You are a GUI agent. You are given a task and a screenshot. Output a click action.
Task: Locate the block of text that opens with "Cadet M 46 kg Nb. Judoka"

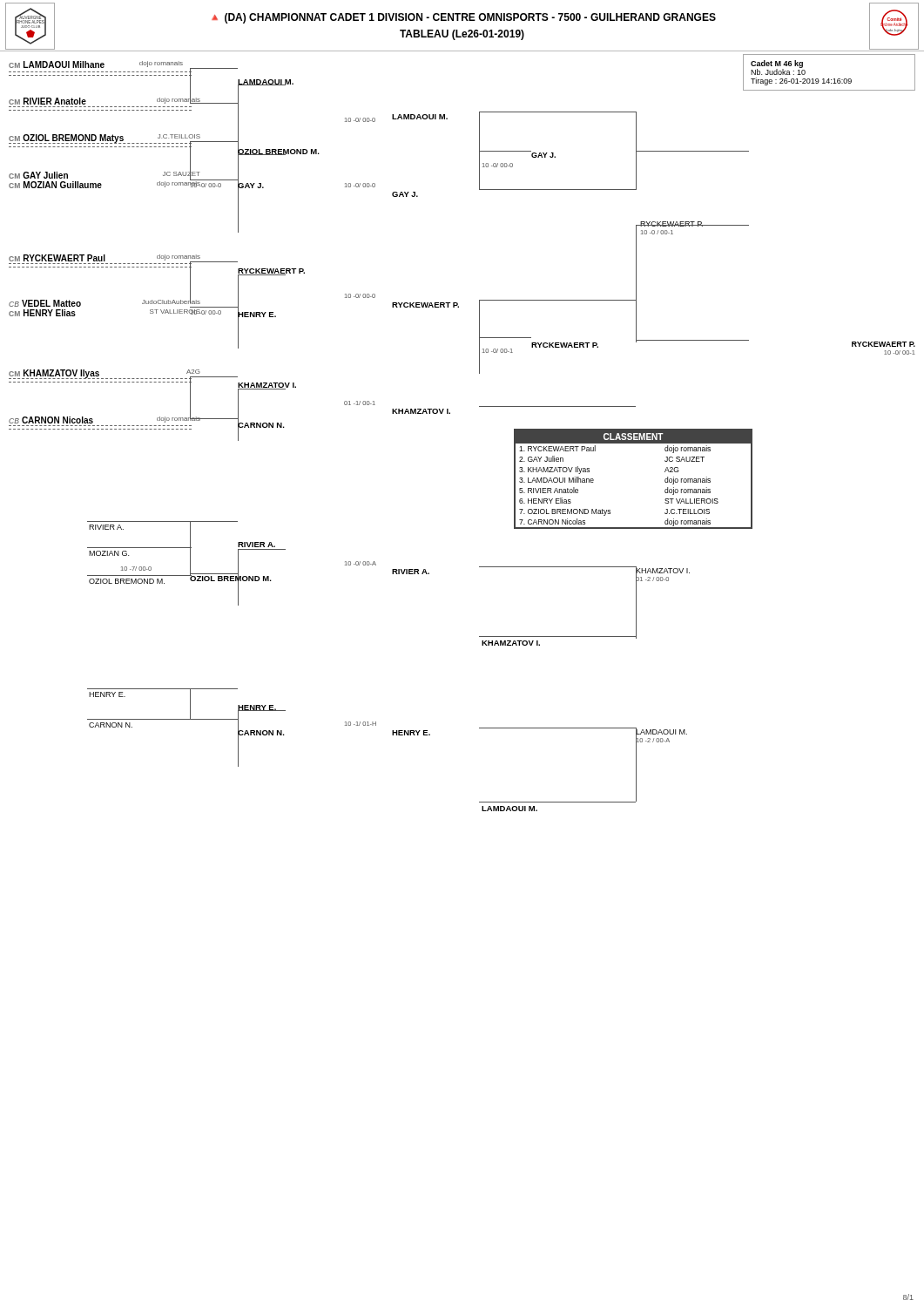click(x=801, y=72)
